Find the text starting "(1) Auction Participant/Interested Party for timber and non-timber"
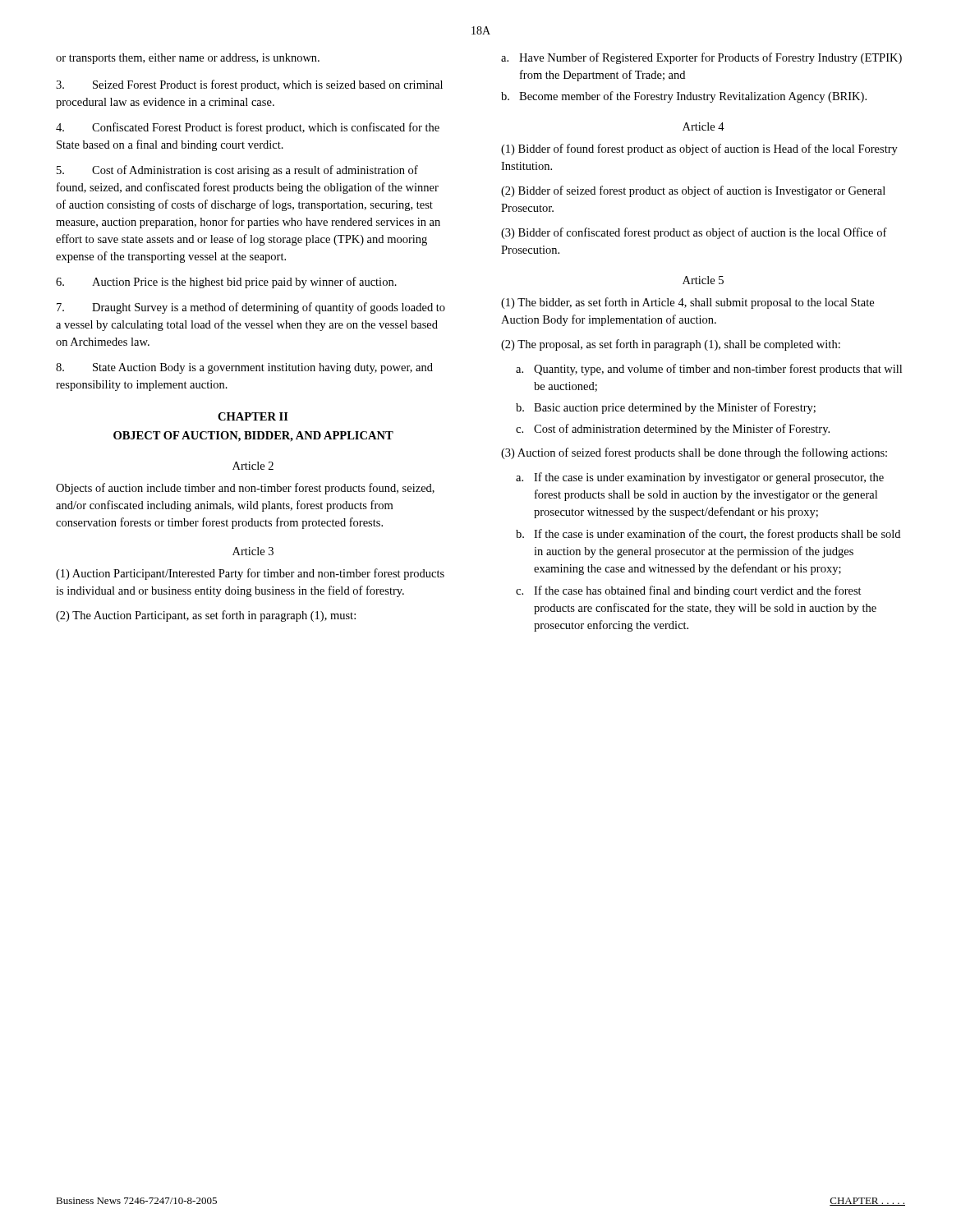Screen dimensions: 1232x961 (x=250, y=582)
